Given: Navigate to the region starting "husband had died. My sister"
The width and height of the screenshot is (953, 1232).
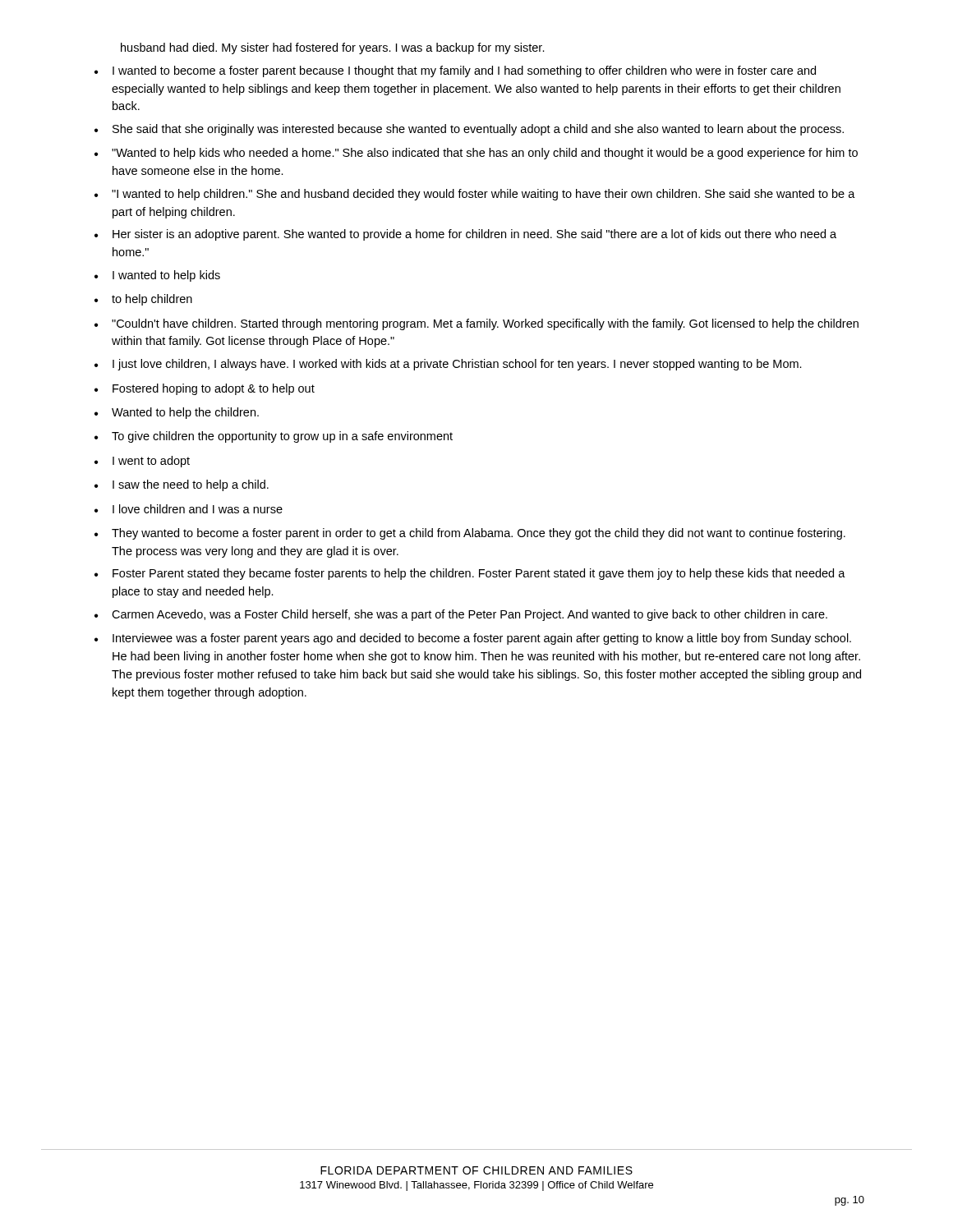Looking at the screenshot, I should pos(333,48).
